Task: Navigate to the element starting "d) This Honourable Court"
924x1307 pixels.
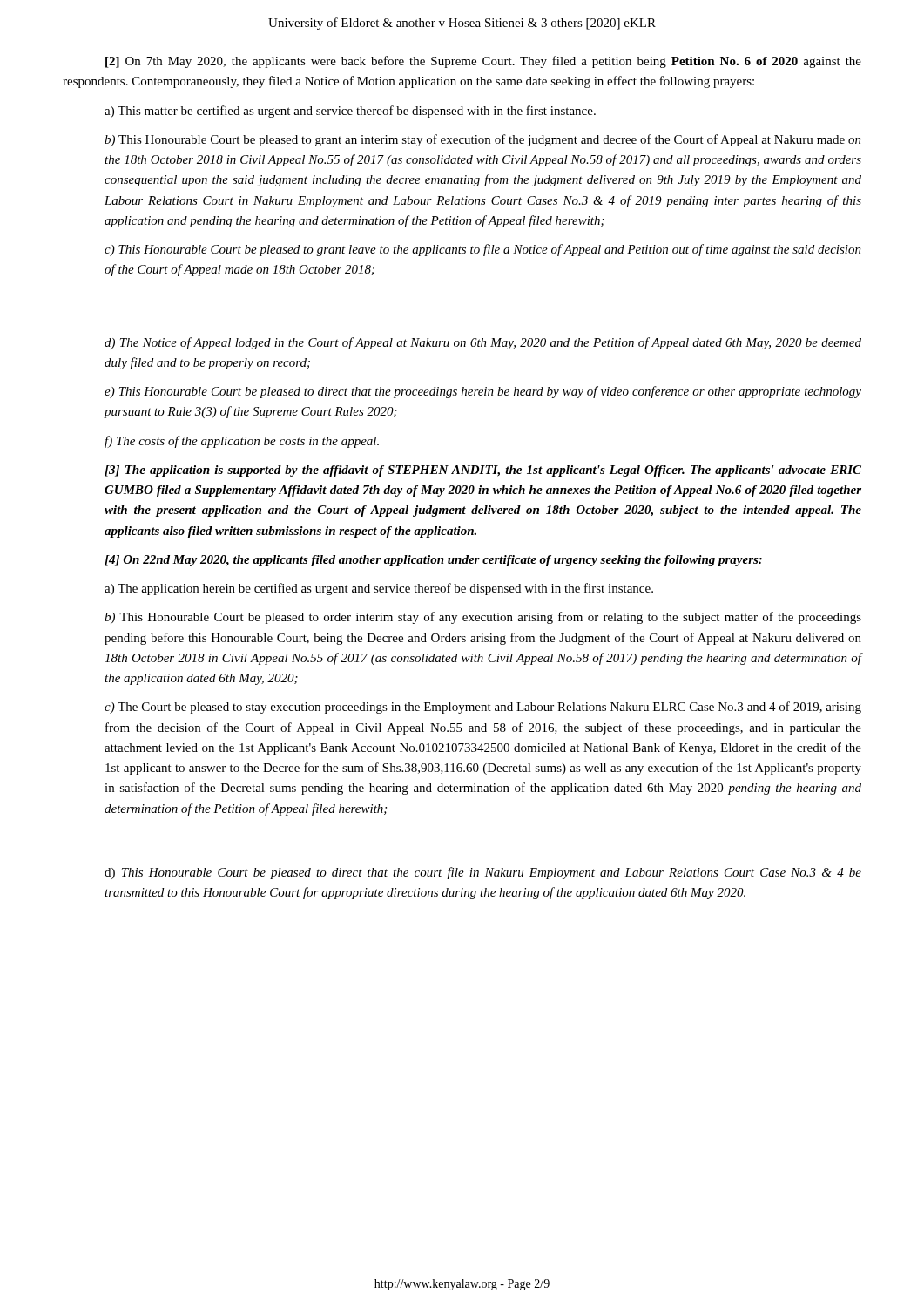Action: (x=483, y=882)
